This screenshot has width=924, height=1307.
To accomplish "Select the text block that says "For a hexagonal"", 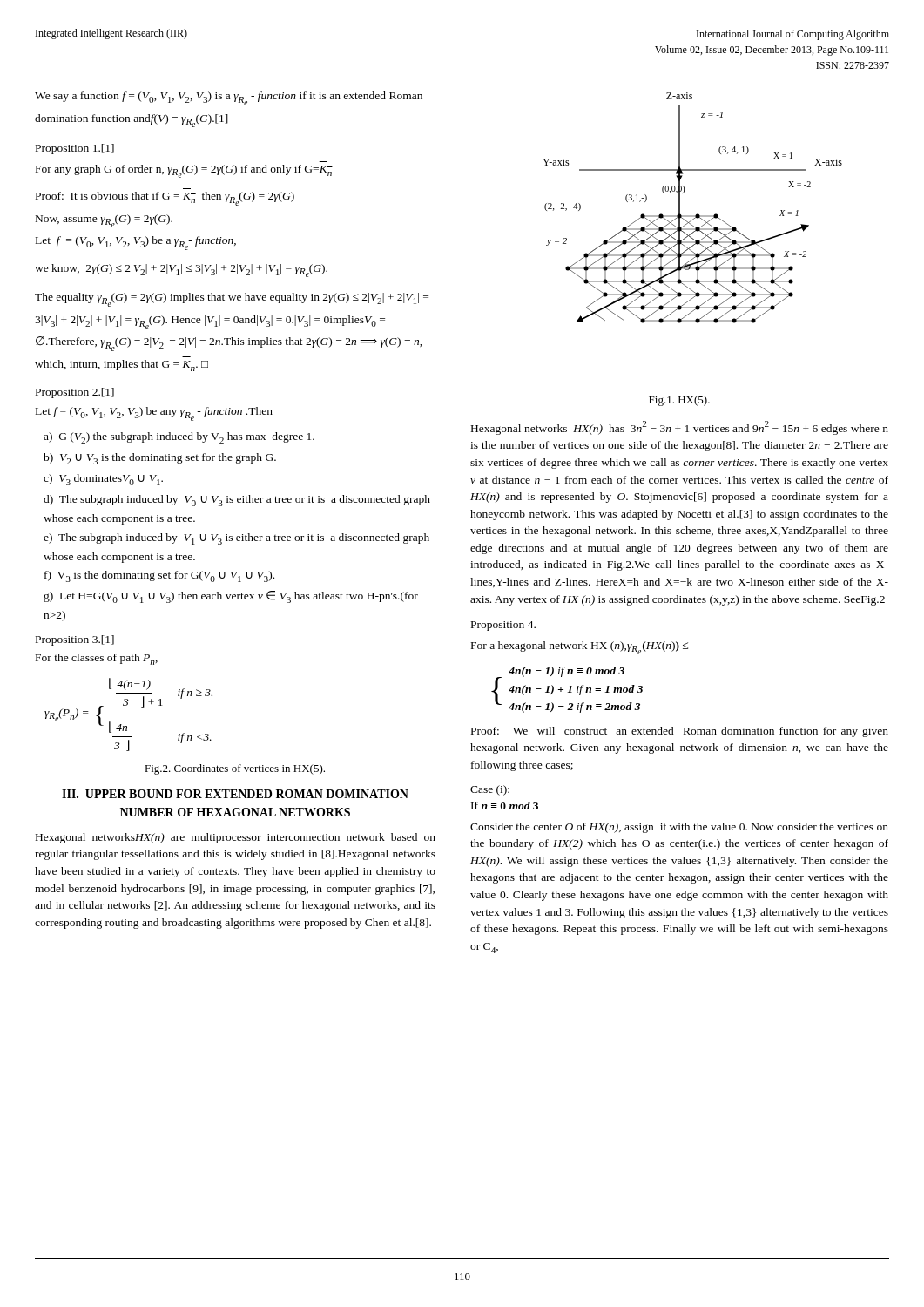I will [579, 647].
